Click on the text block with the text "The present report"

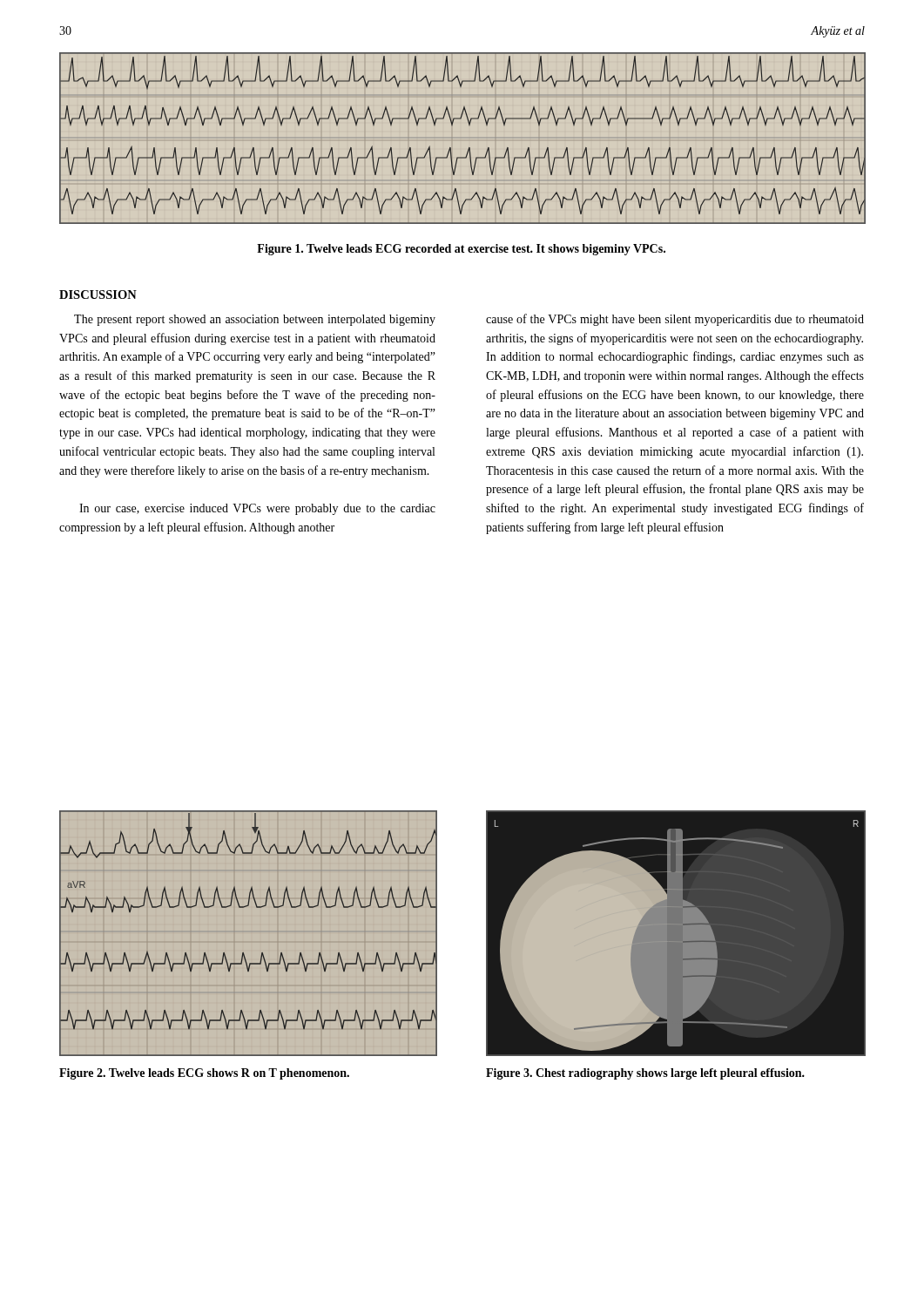247,423
